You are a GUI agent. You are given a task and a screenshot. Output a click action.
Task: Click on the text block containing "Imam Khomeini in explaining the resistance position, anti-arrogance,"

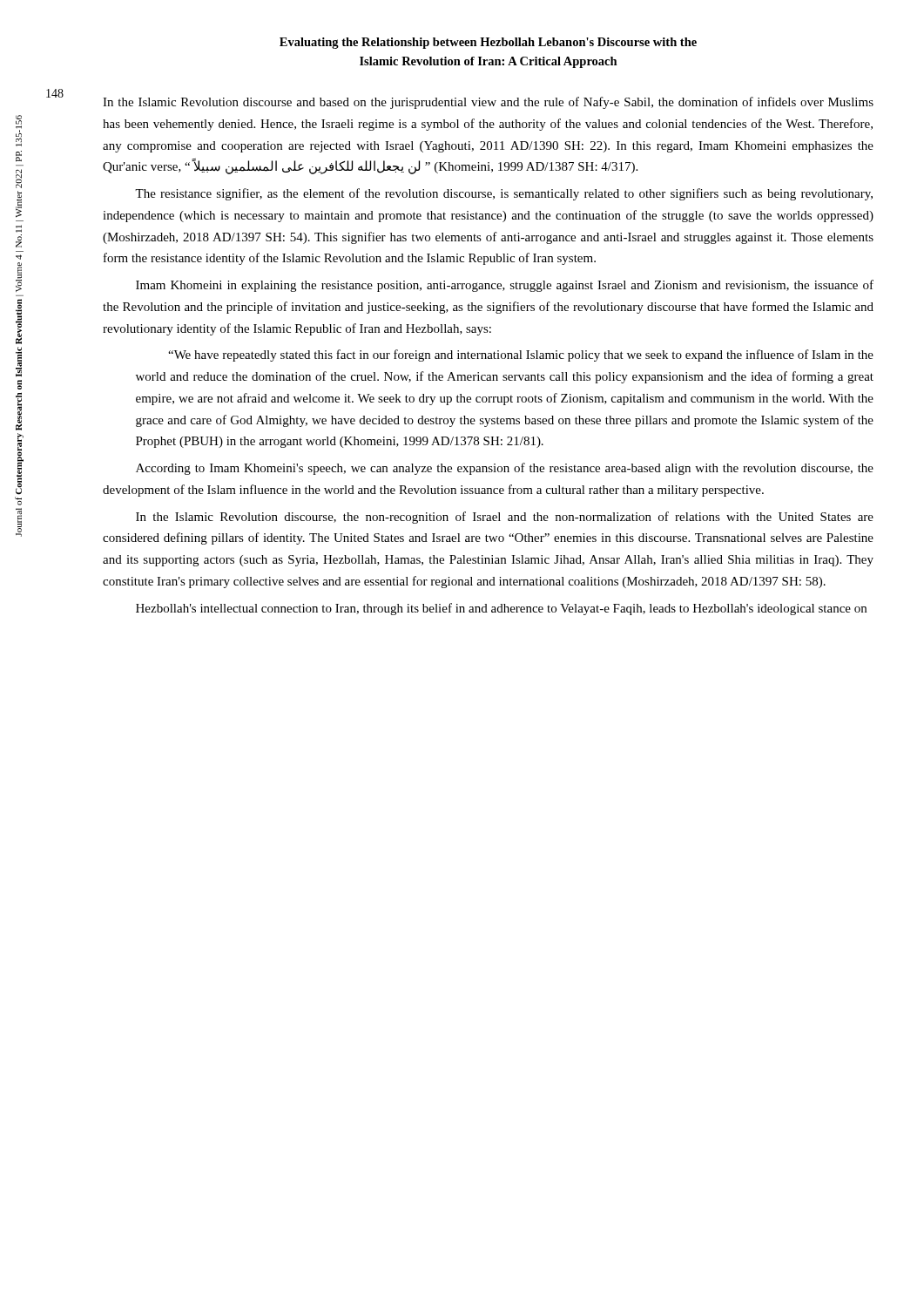tap(488, 307)
